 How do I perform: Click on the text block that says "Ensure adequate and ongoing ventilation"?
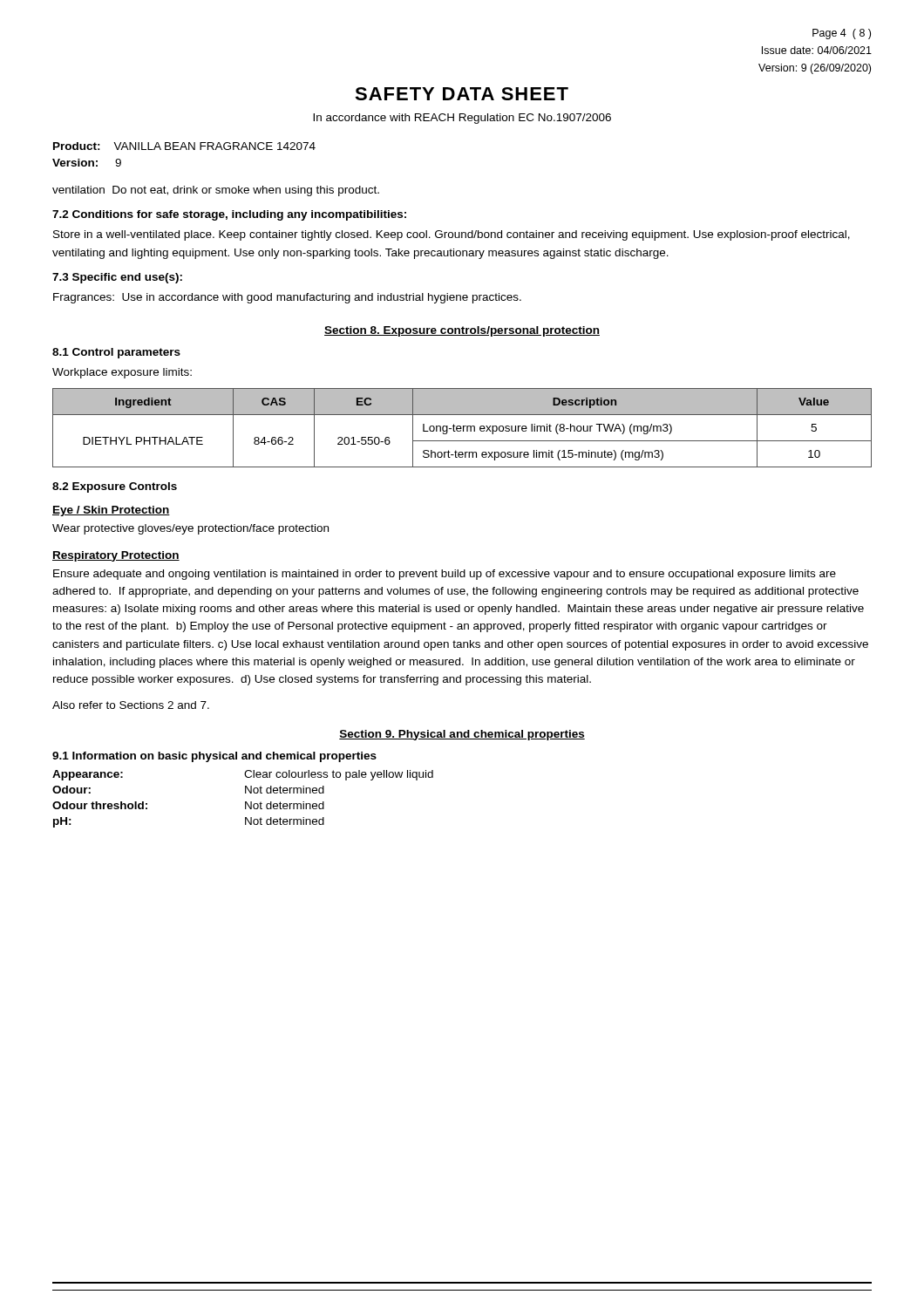[460, 626]
